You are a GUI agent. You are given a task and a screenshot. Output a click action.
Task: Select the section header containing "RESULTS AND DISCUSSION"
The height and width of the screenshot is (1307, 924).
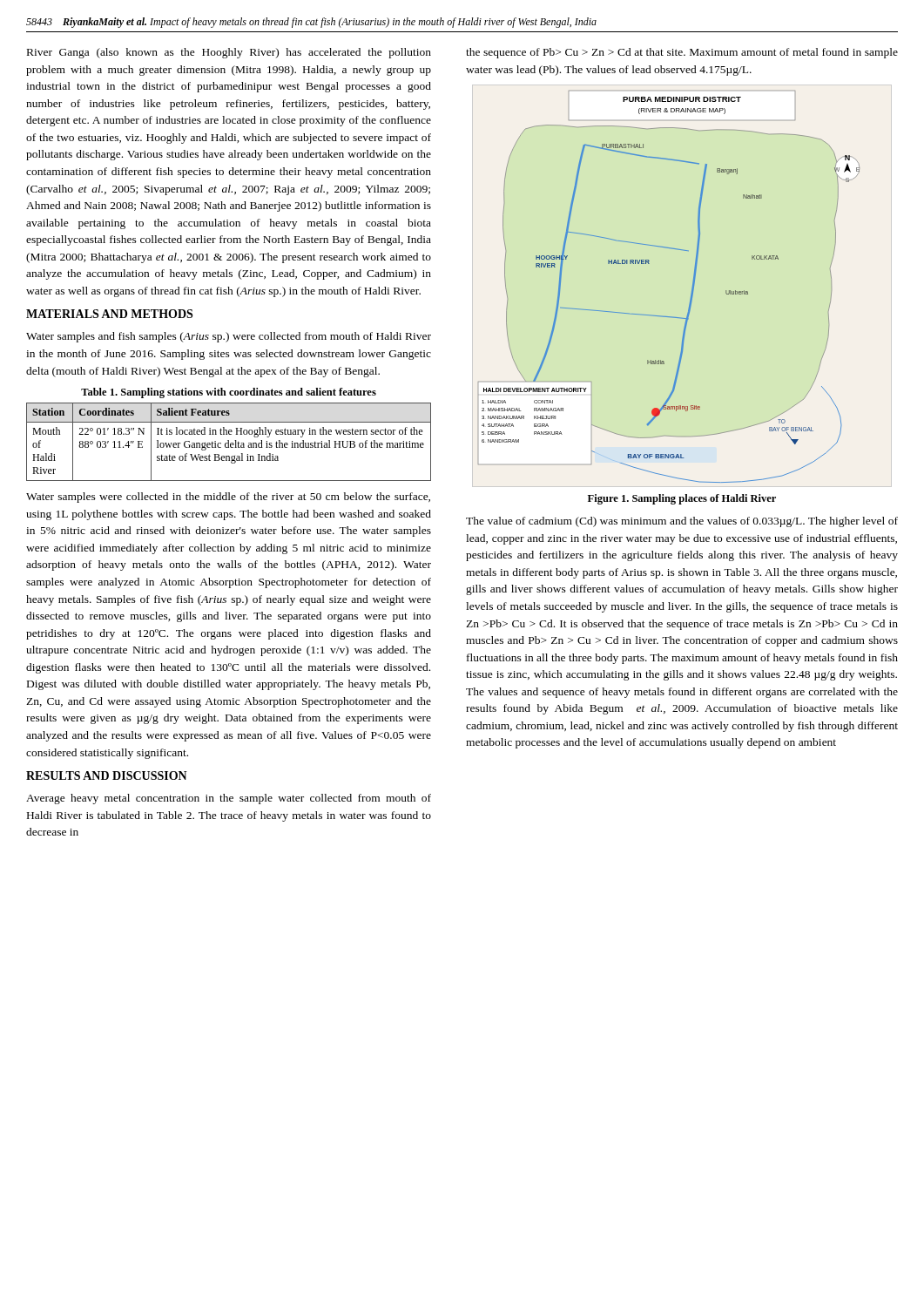(x=107, y=776)
